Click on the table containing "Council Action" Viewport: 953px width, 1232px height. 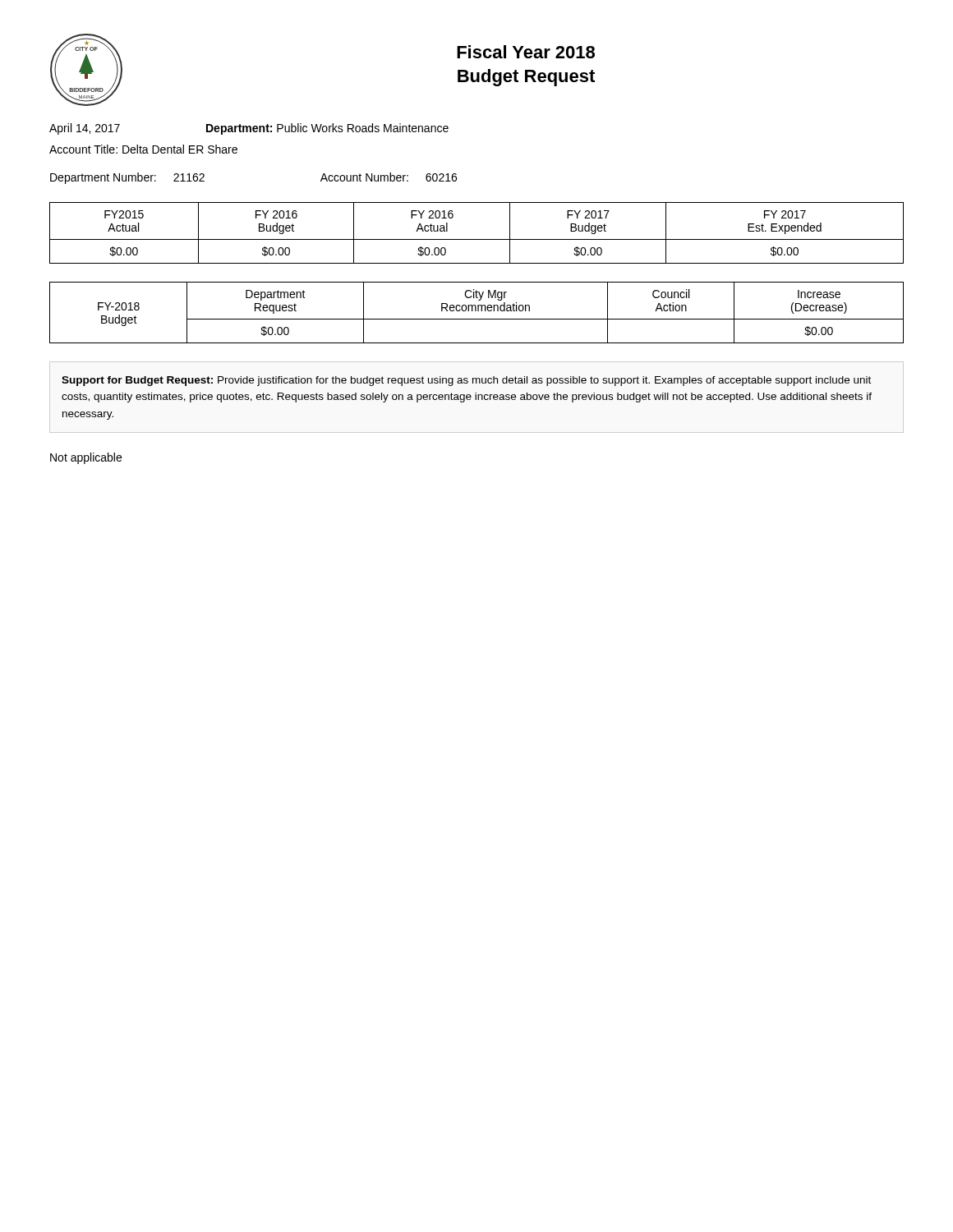click(x=476, y=313)
